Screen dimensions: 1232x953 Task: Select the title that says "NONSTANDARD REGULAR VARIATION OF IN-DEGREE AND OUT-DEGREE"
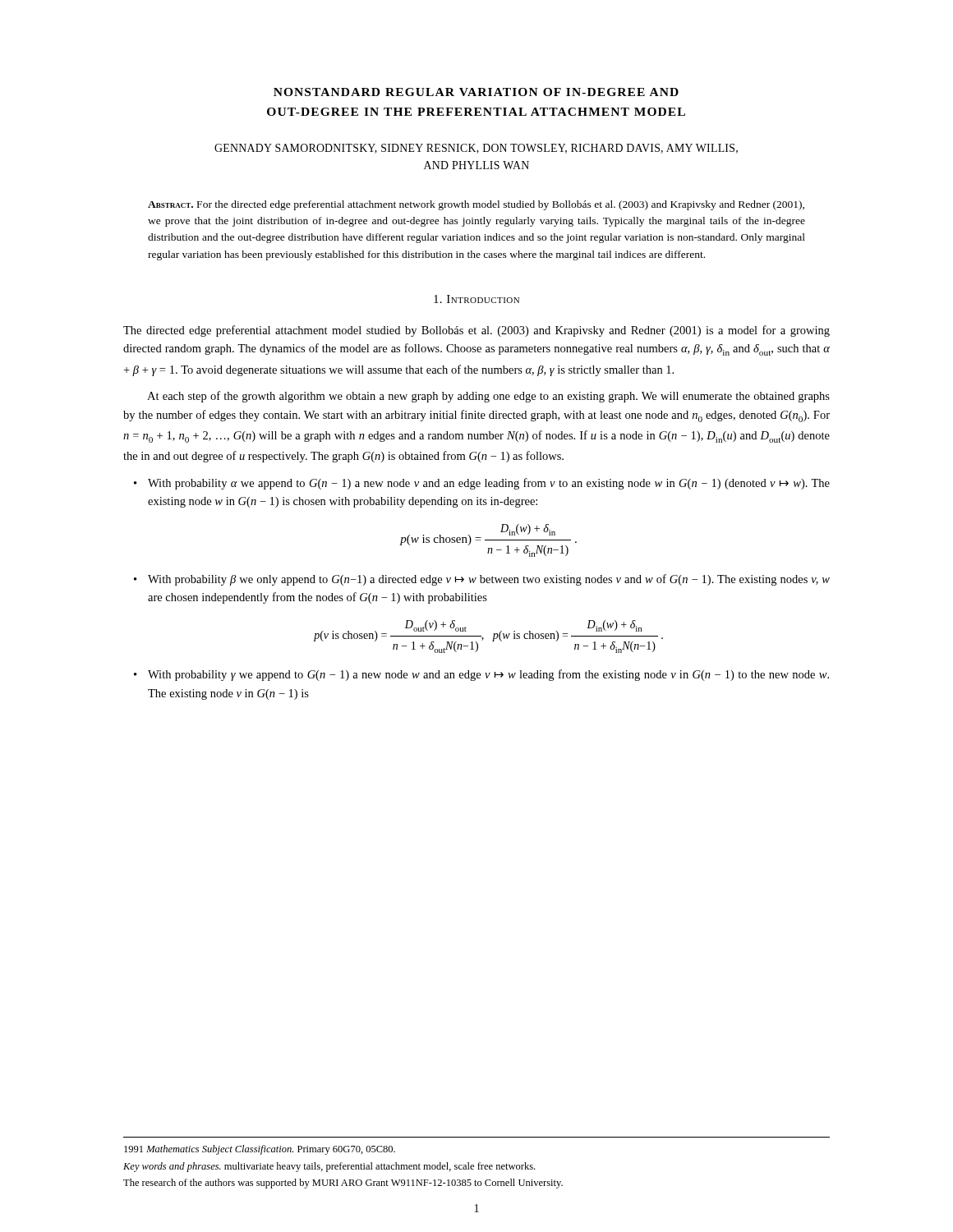(x=476, y=101)
